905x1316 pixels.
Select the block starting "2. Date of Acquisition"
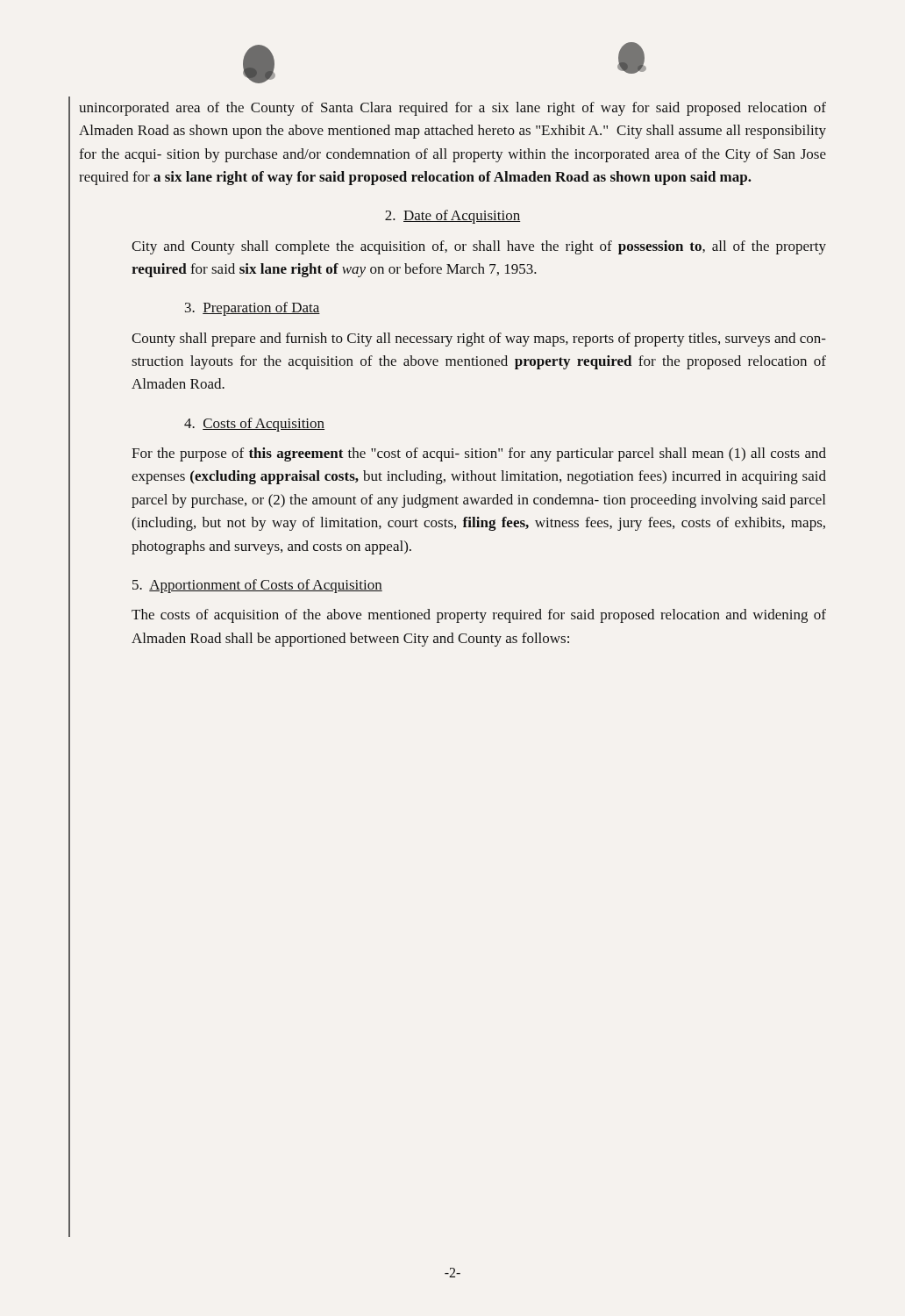tap(452, 216)
